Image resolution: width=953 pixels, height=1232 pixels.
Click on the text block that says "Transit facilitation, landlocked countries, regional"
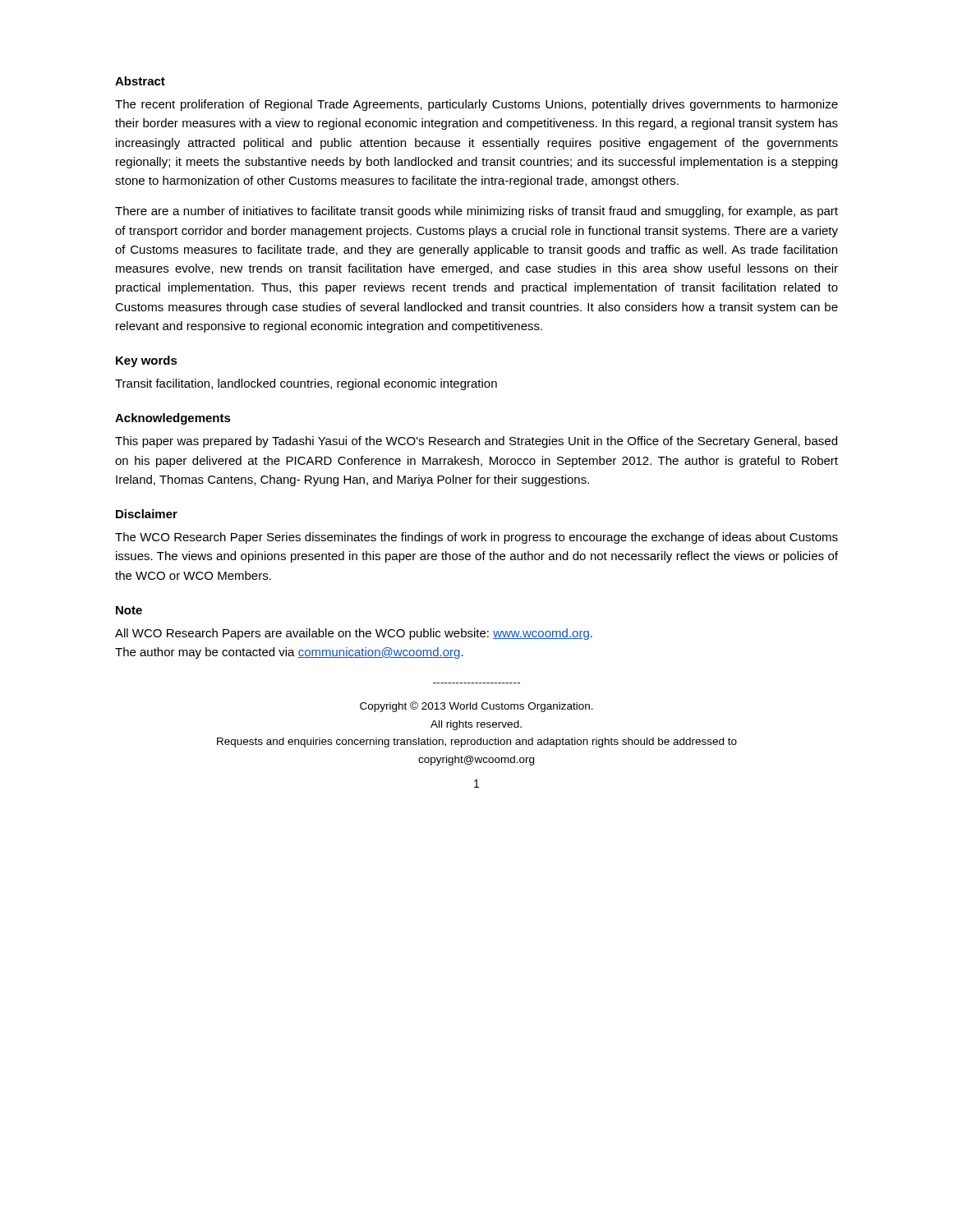pyautogui.click(x=306, y=383)
